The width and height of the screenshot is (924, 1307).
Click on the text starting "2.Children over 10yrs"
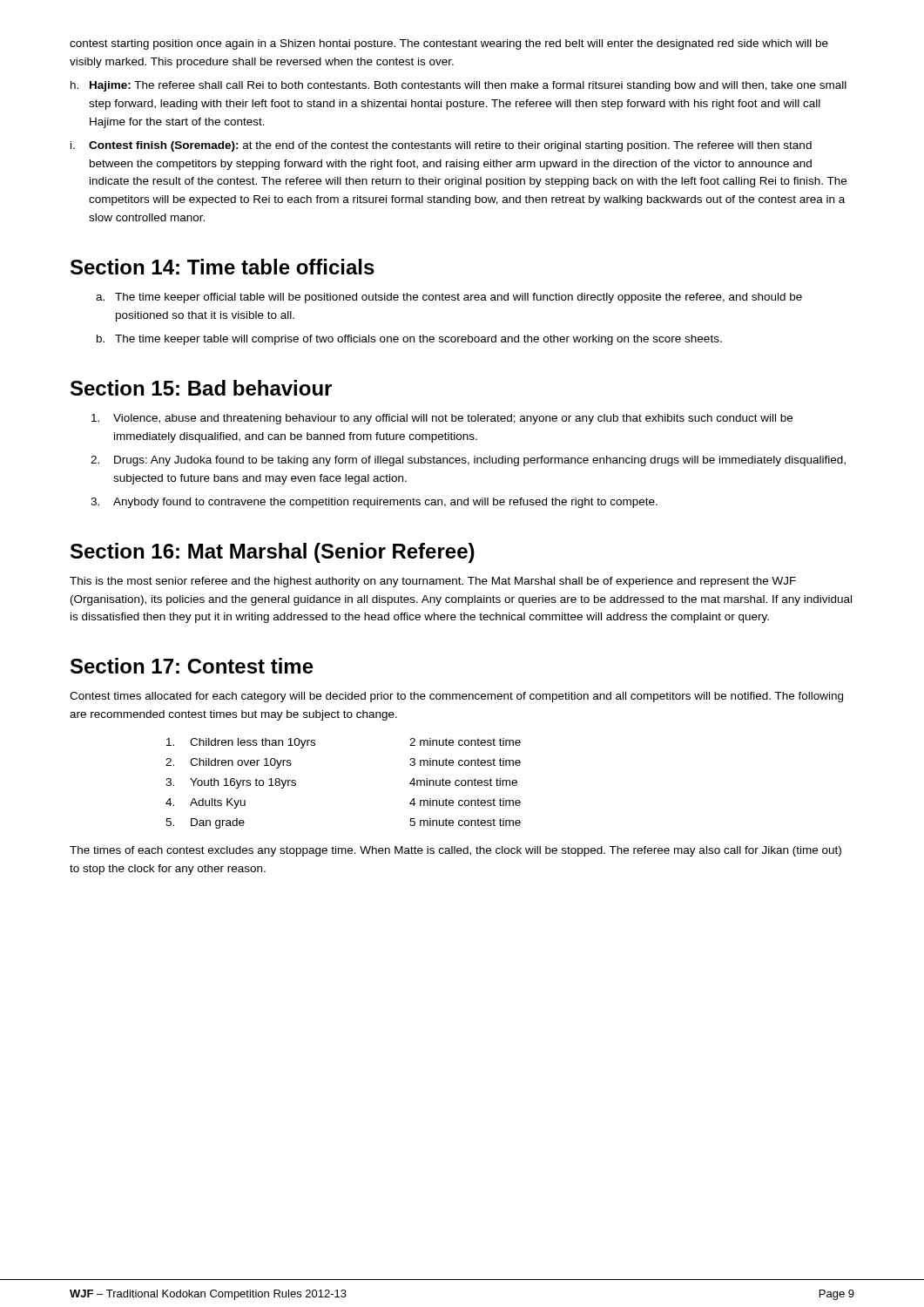(229, 763)
